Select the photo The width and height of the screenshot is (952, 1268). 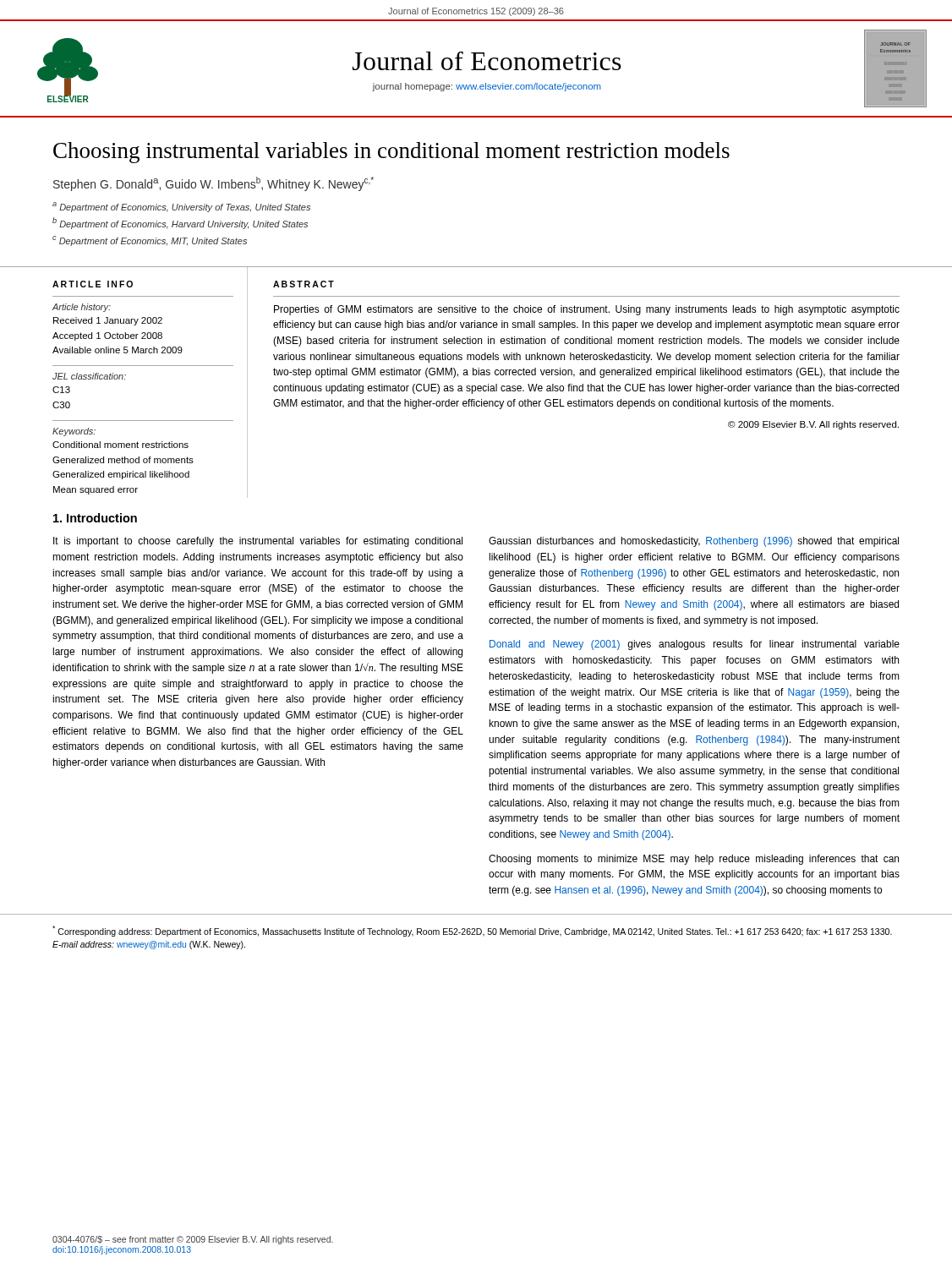coord(895,68)
